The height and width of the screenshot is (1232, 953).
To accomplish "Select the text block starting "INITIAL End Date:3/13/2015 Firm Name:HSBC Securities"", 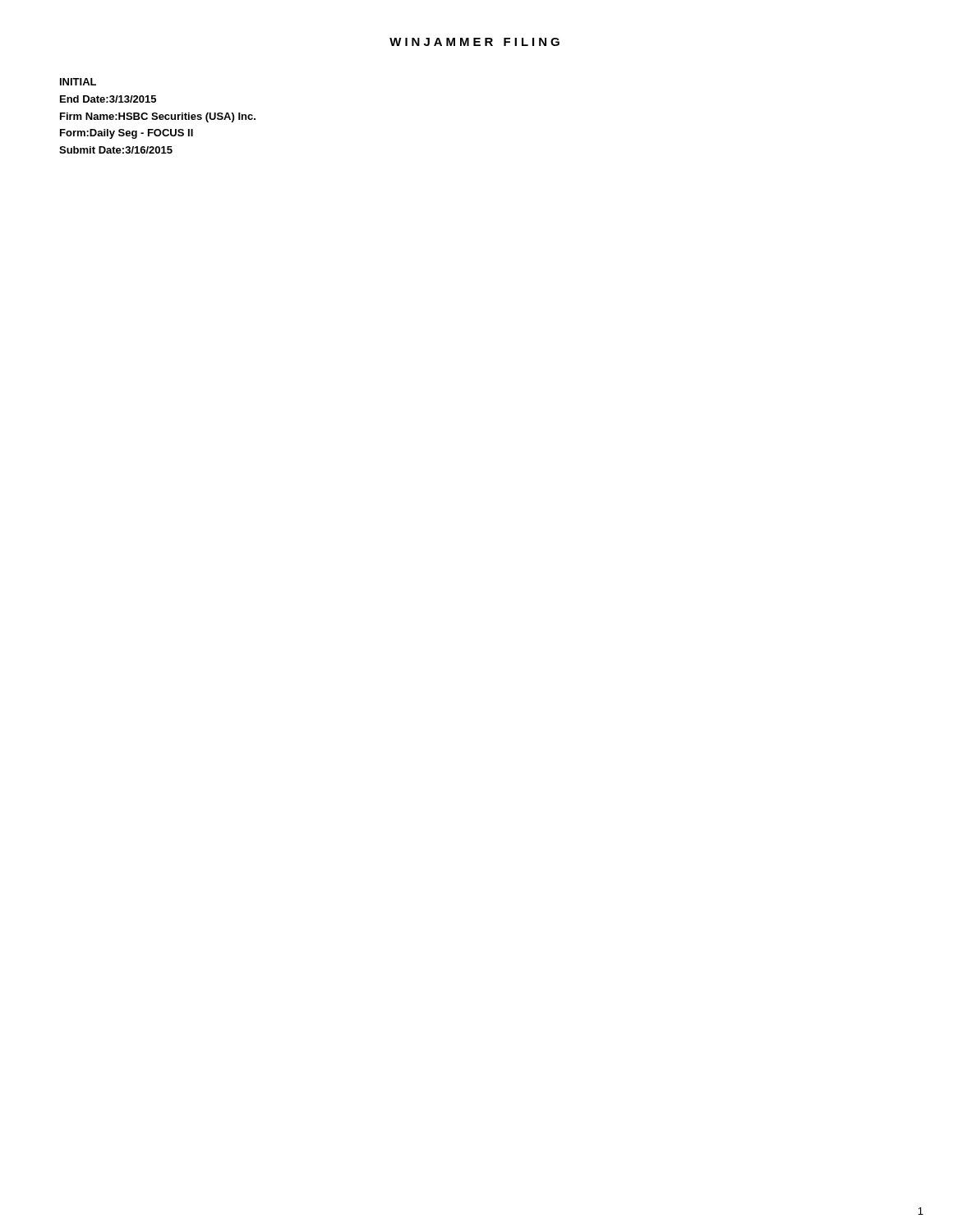I will tap(158, 116).
